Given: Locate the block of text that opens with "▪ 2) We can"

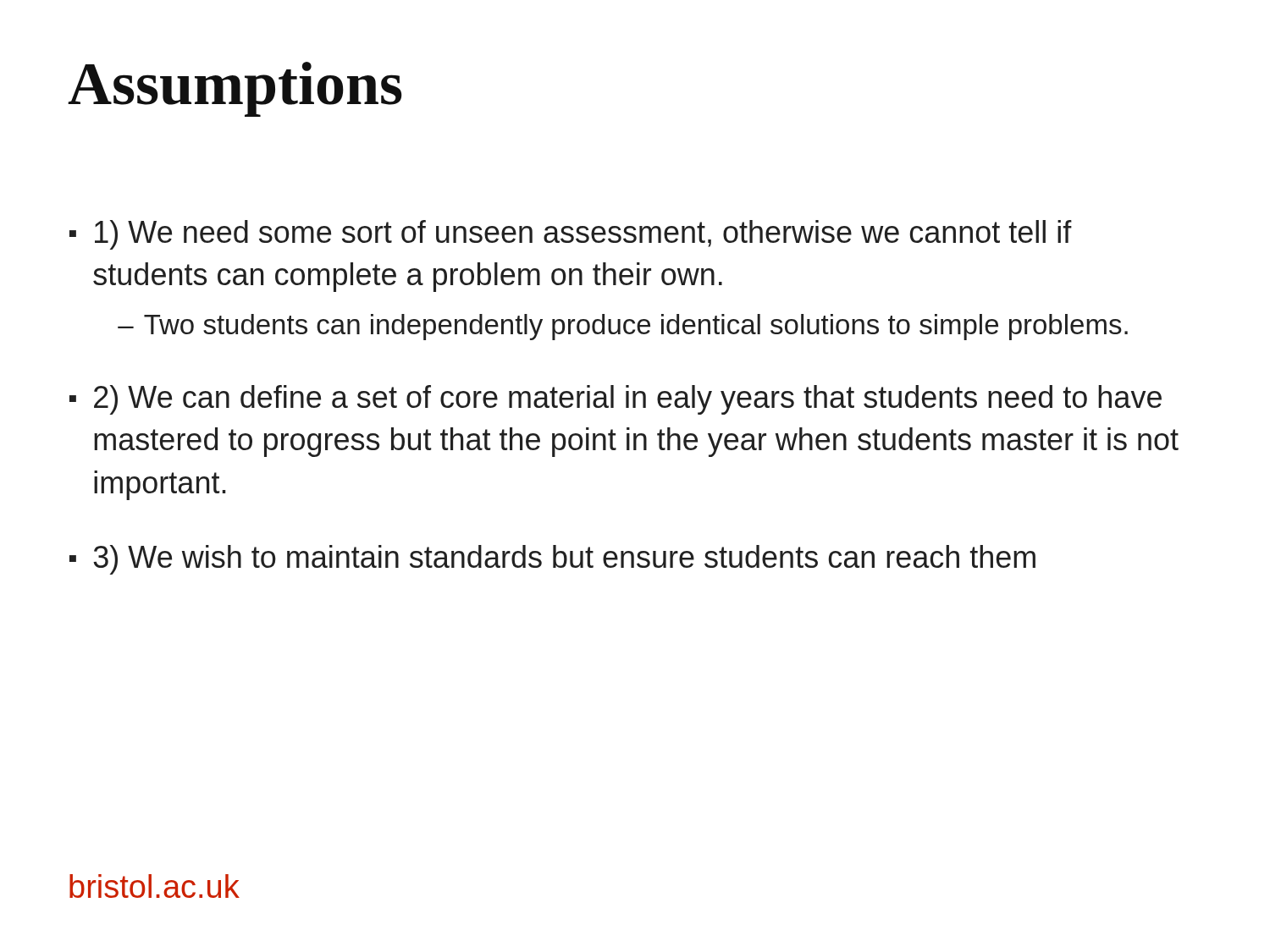Looking at the screenshot, I should click(x=626, y=440).
